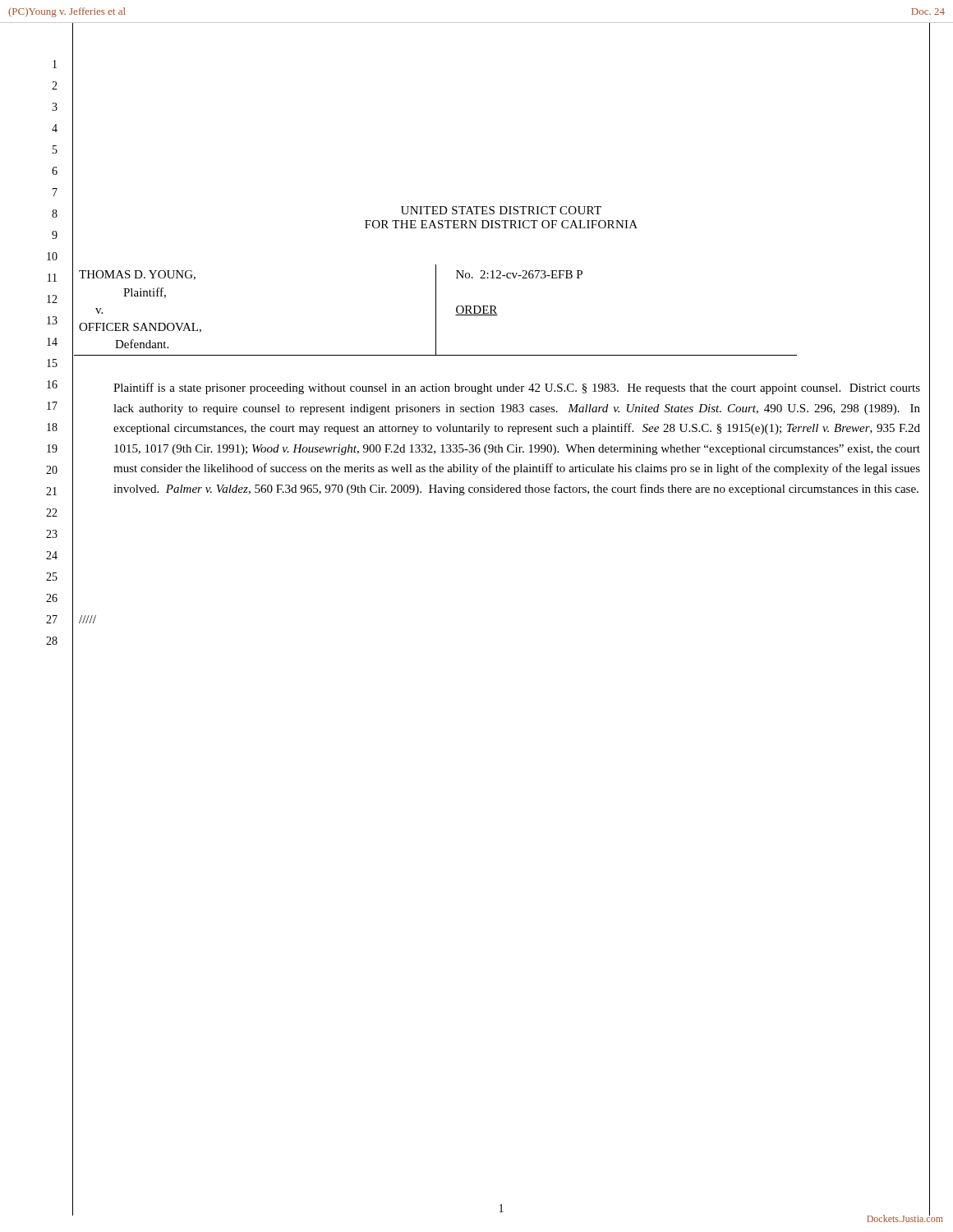
Task: Select the table that reads "THOMAS D. YOUNG,"
Action: click(435, 307)
